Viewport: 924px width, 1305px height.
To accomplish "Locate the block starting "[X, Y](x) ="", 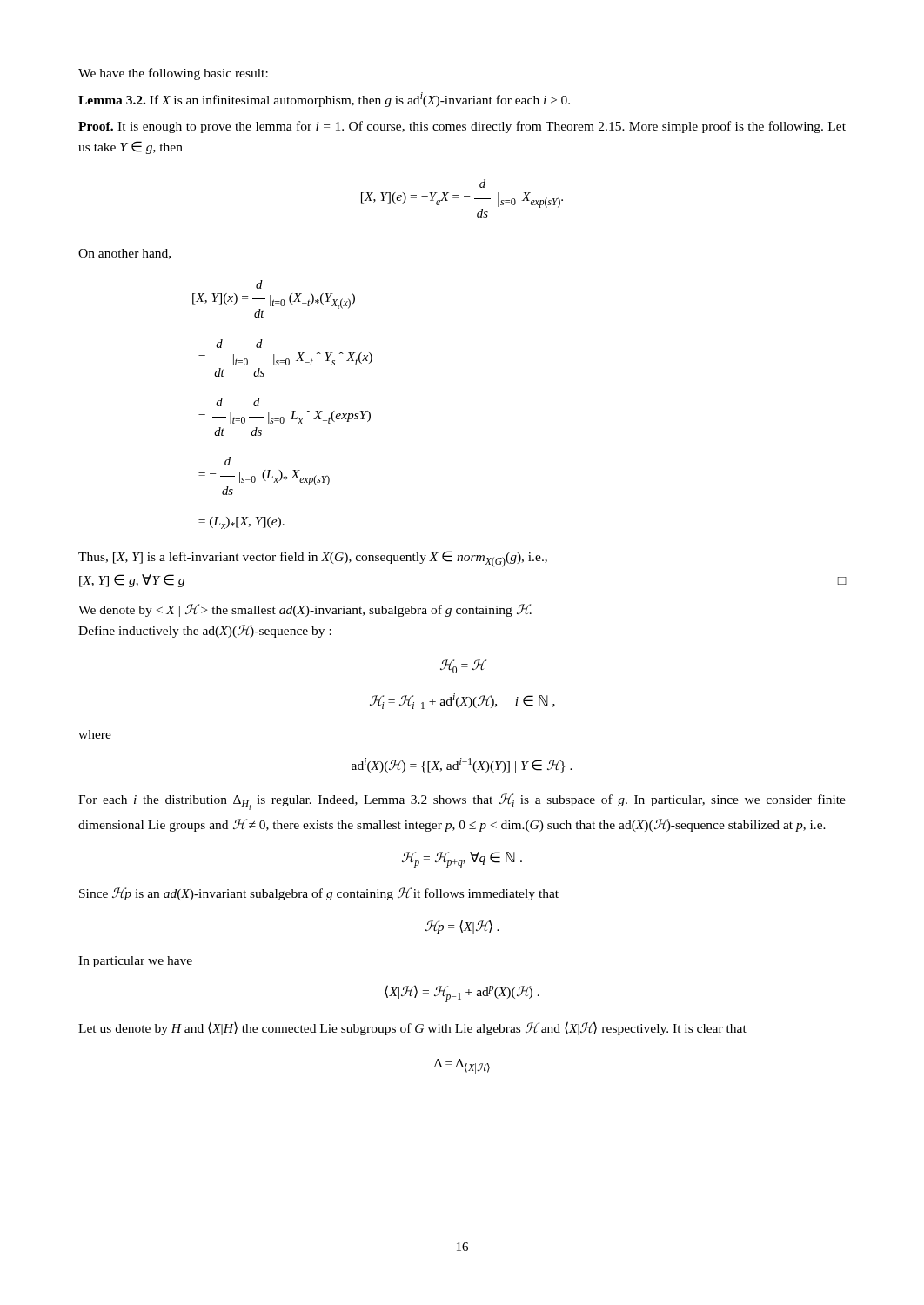I will (x=259, y=284).
